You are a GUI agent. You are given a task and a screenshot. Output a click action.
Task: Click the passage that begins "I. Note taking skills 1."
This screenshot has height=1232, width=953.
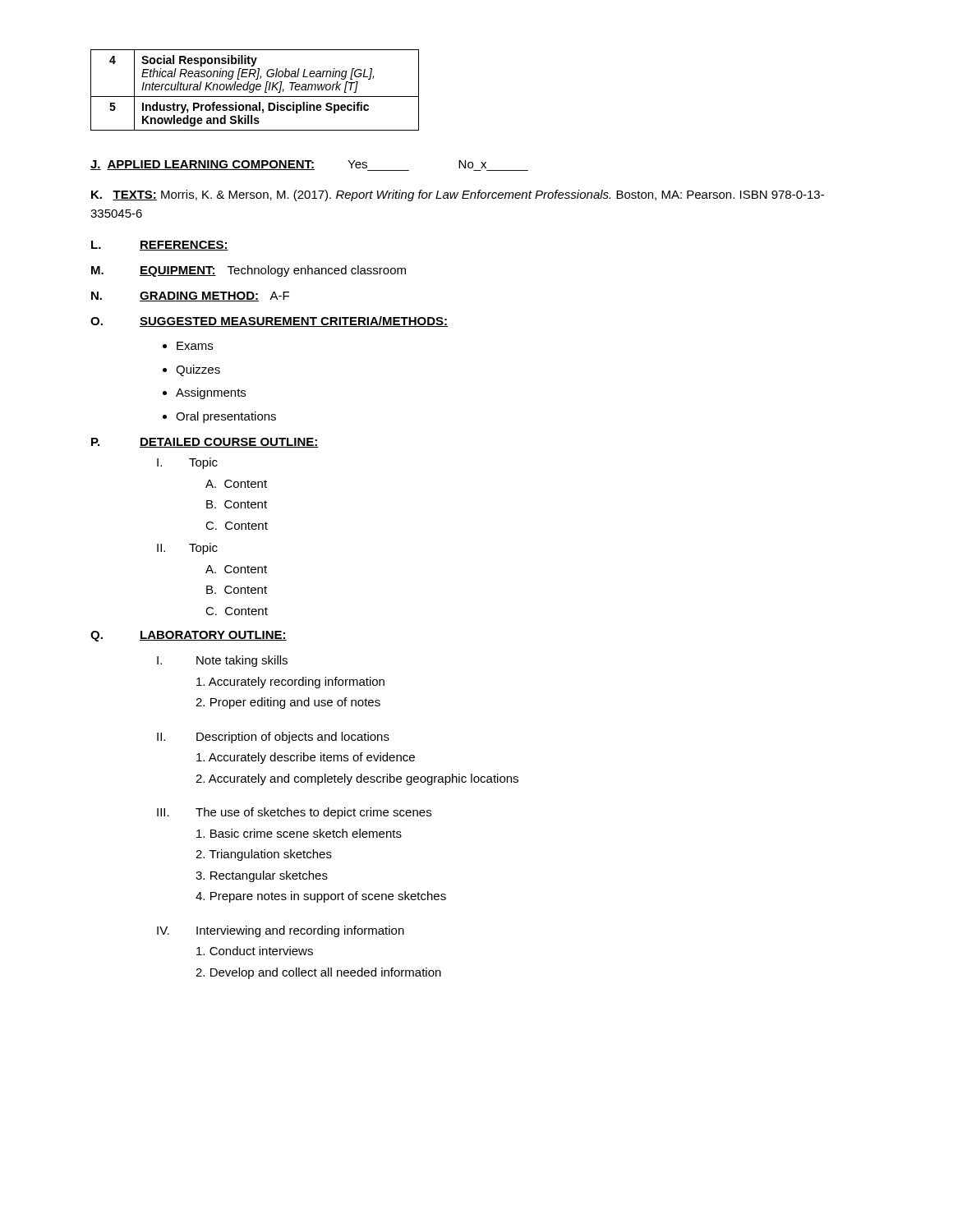(x=222, y=661)
